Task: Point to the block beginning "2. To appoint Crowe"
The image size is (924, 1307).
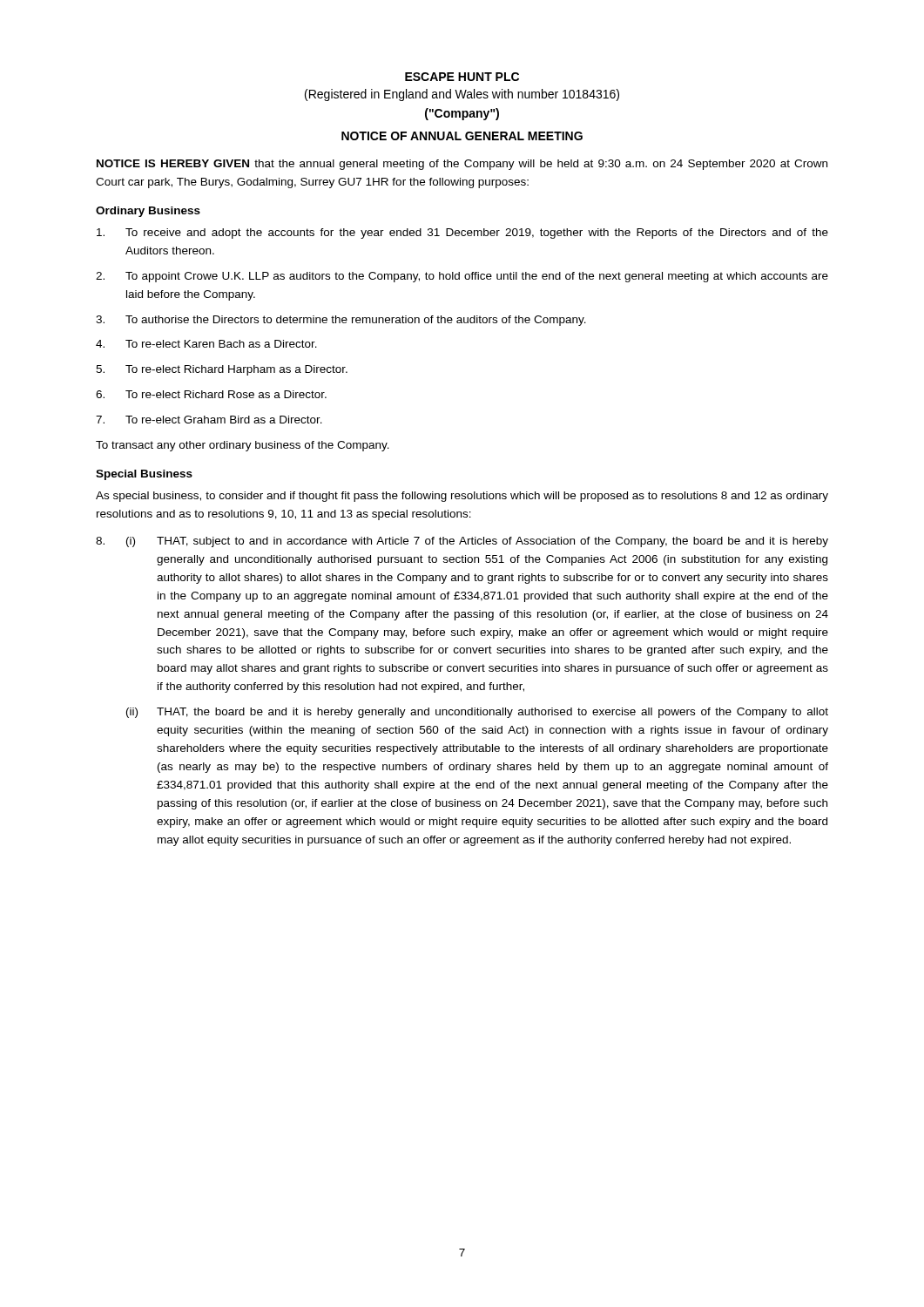Action: click(462, 286)
